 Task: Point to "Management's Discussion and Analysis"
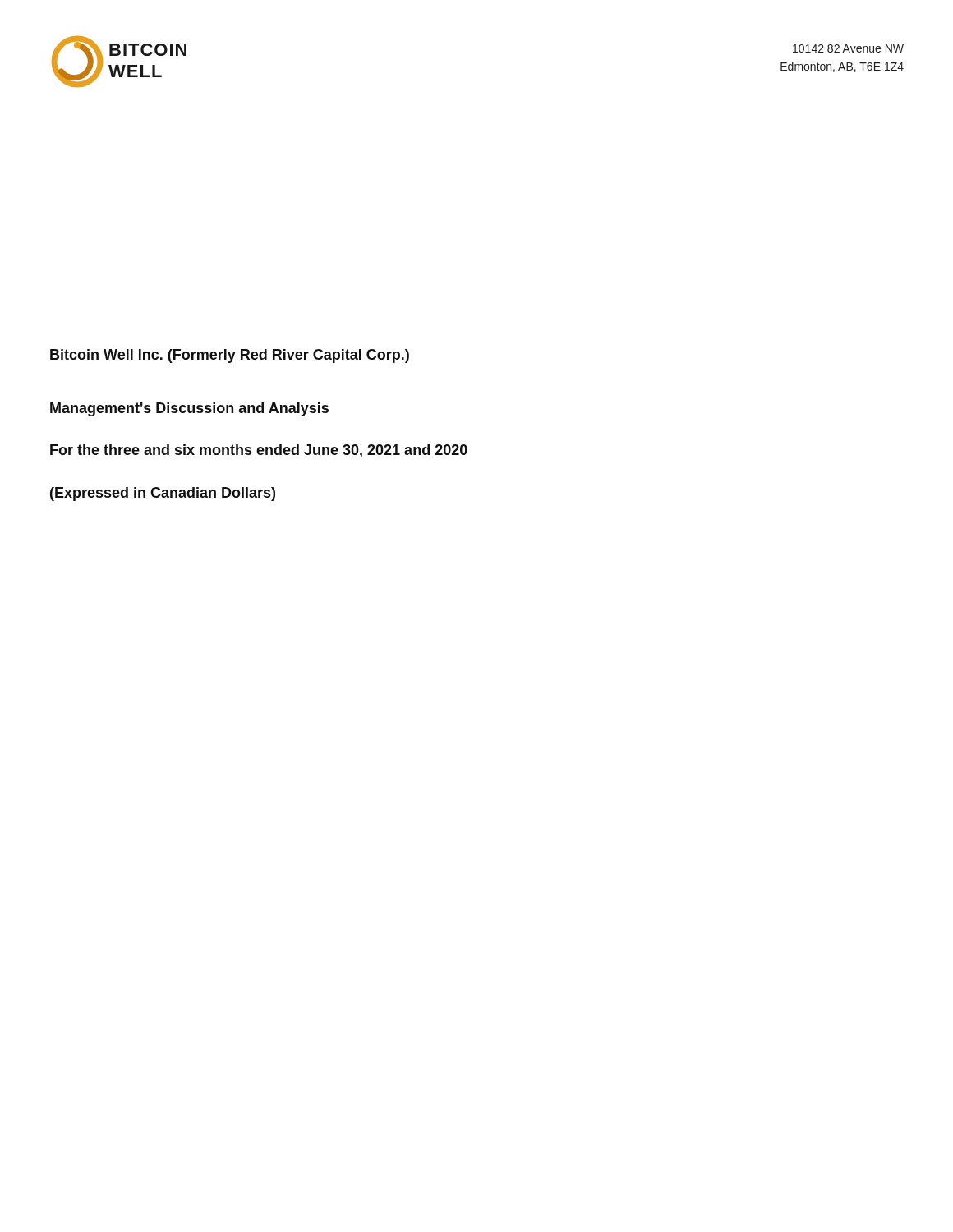pos(189,408)
